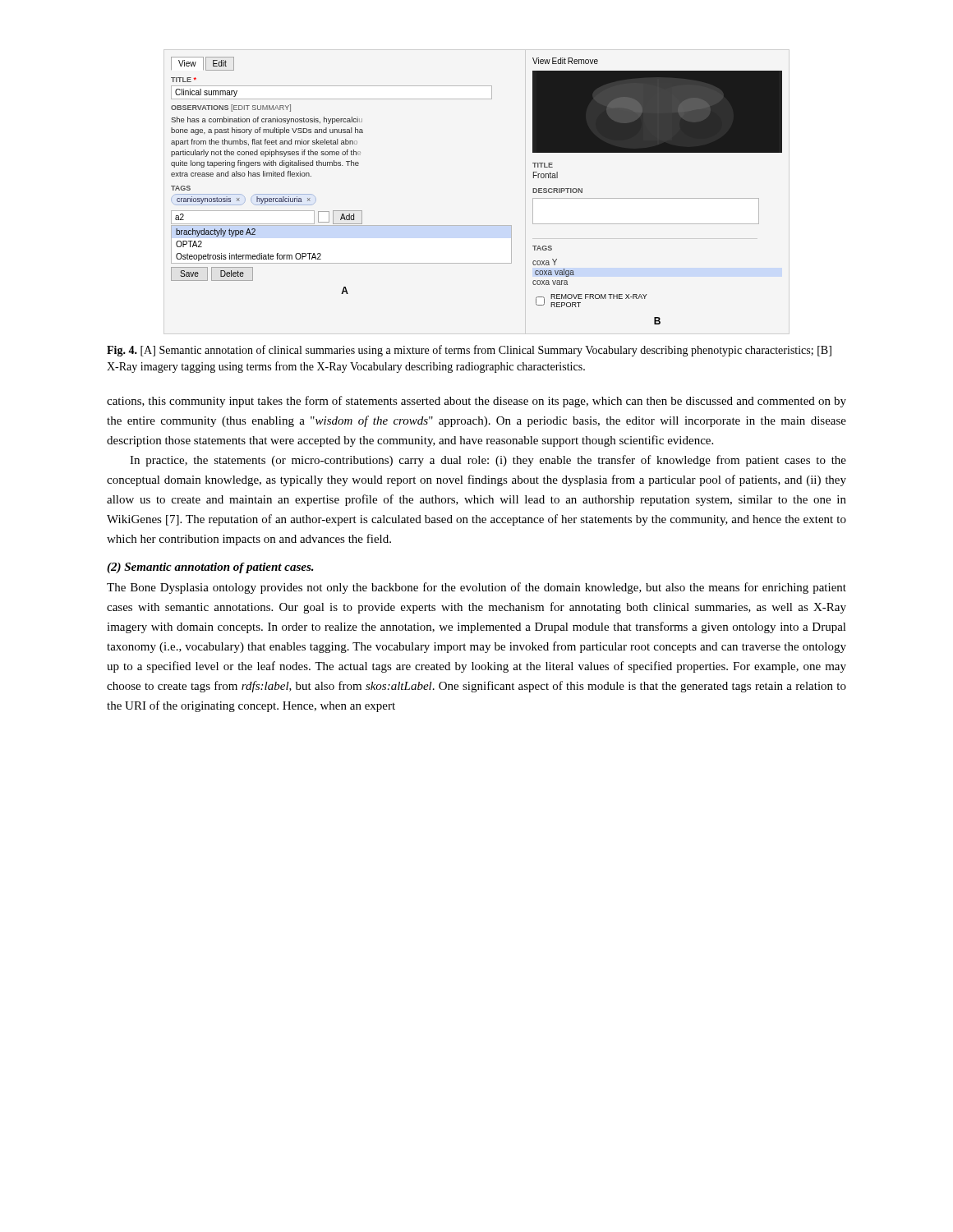Click on the passage starting "cations, this community"
Image resolution: width=953 pixels, height=1232 pixels.
tap(476, 420)
